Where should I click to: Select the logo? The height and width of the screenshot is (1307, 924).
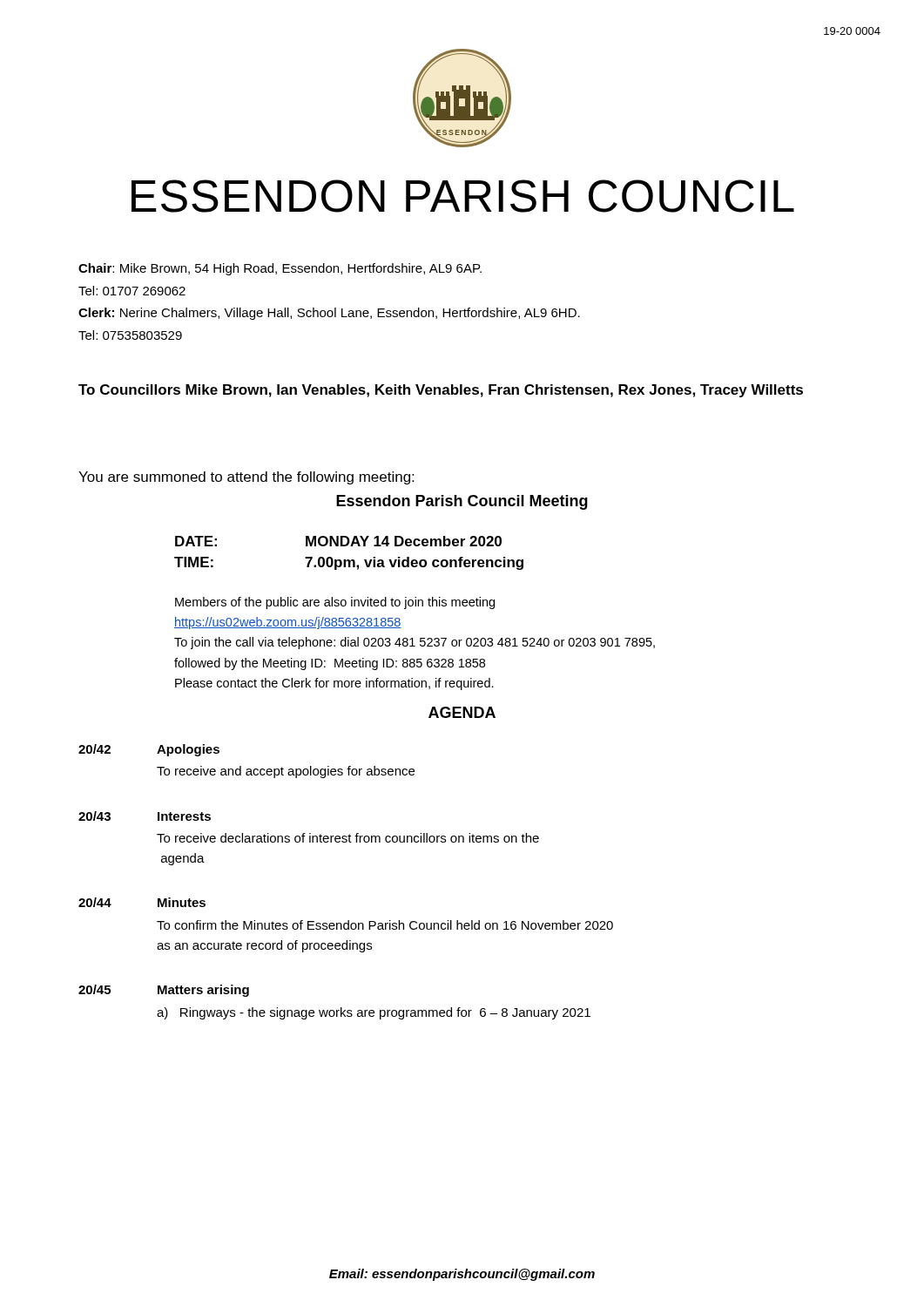click(462, 105)
